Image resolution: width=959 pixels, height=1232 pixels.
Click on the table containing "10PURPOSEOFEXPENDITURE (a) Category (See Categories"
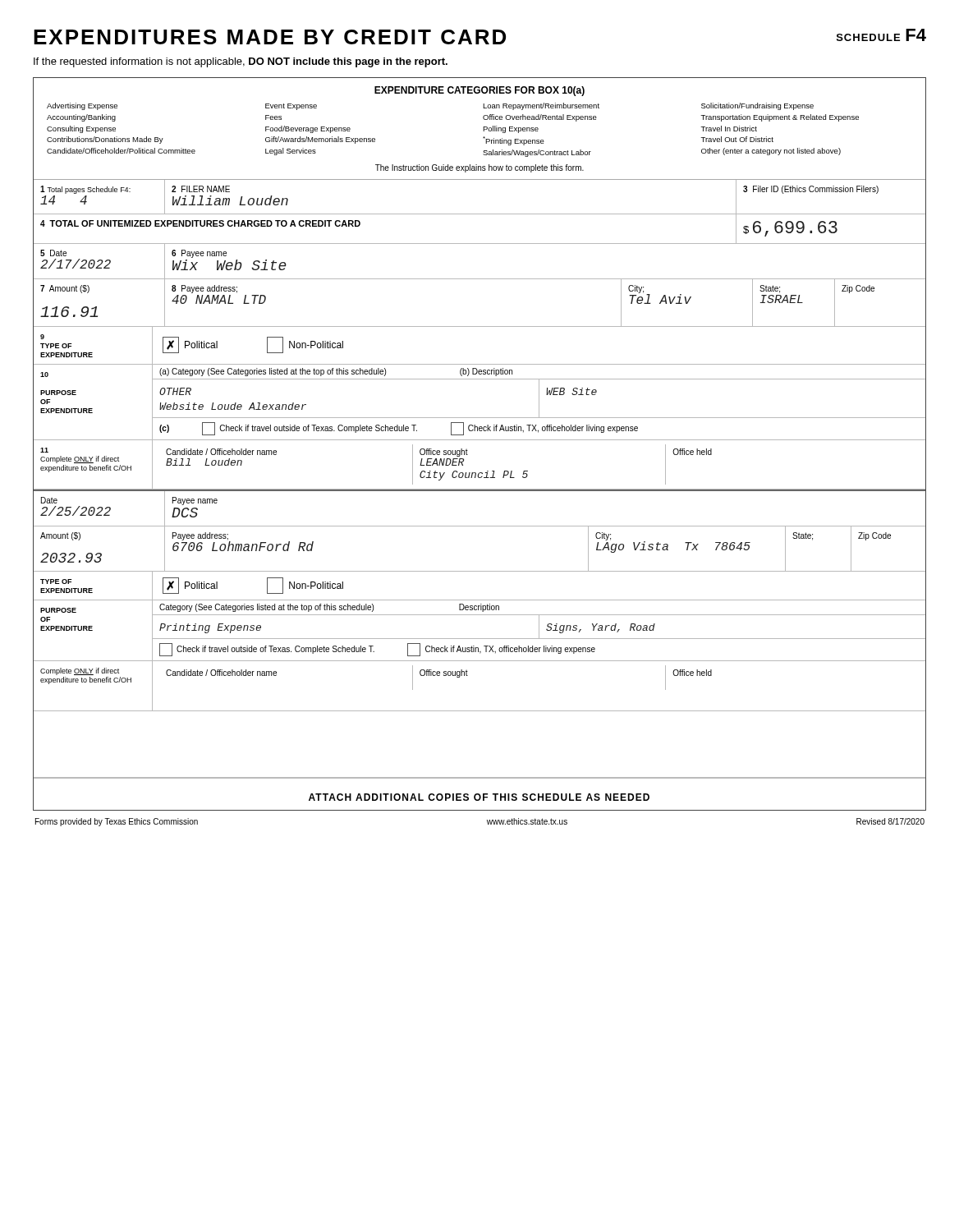click(x=480, y=402)
